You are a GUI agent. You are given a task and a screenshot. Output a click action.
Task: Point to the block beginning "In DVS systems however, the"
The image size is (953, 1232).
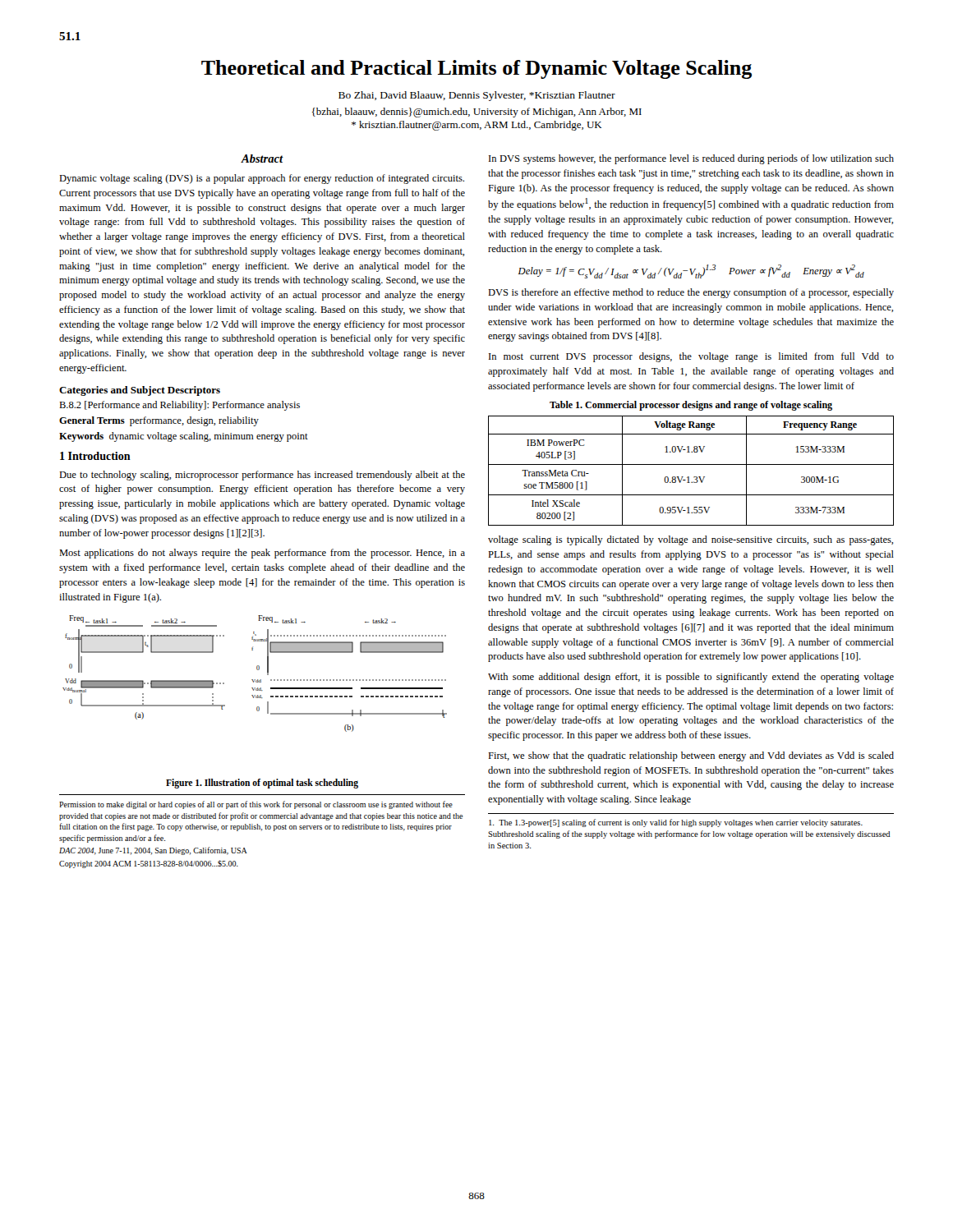click(x=691, y=204)
